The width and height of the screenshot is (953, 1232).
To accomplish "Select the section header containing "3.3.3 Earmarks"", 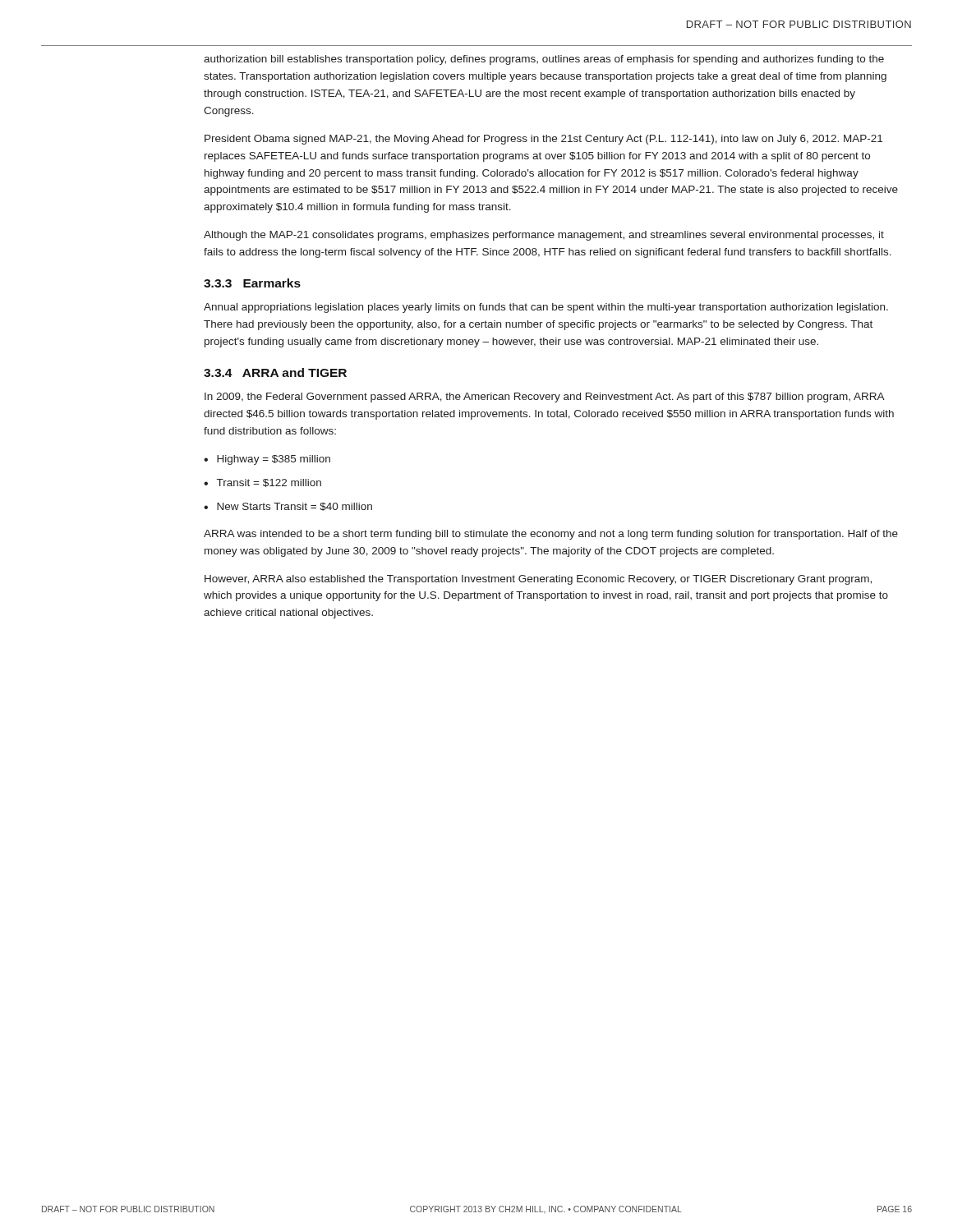I will click(252, 283).
